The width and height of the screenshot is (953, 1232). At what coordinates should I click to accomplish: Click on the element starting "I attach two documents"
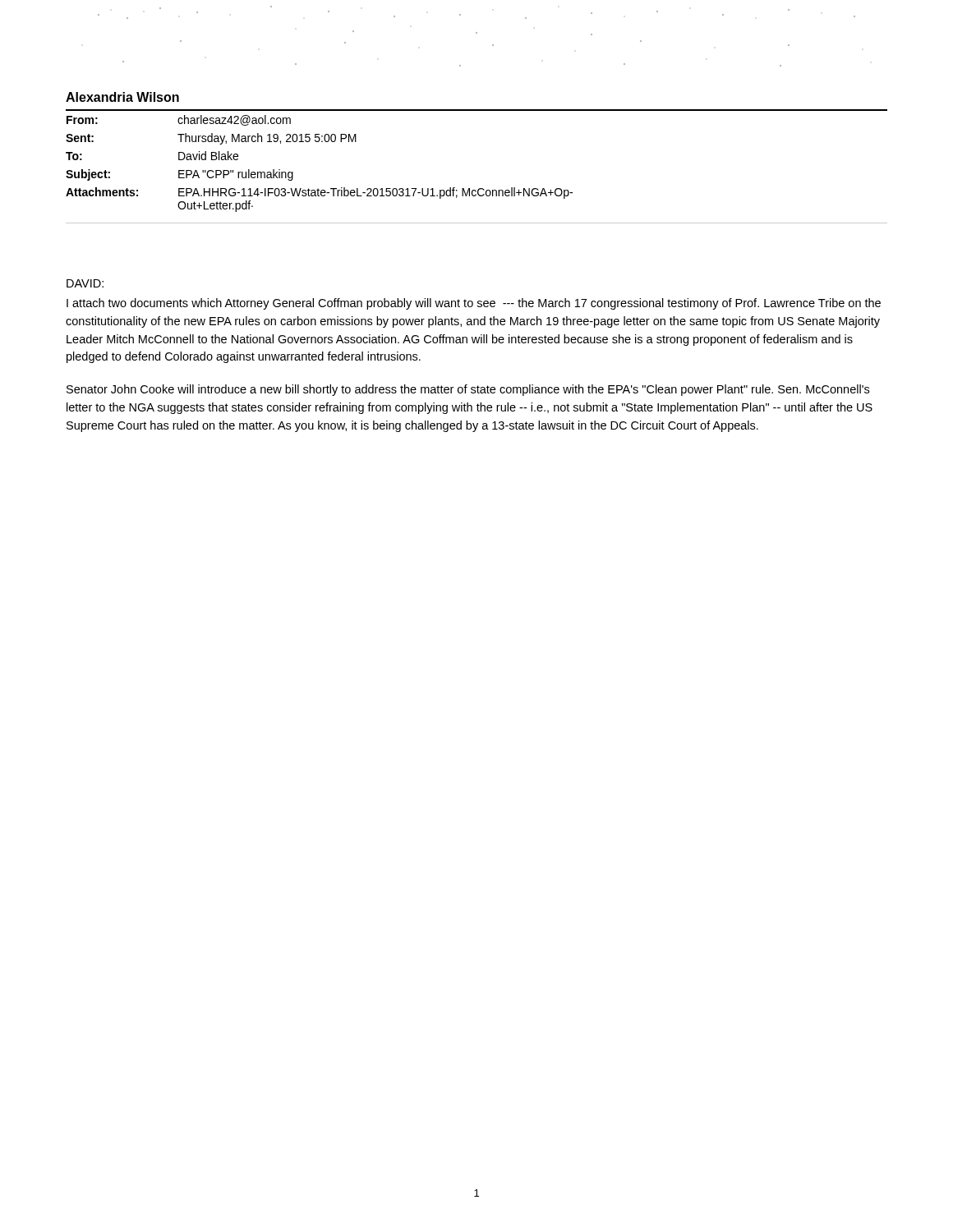point(473,330)
